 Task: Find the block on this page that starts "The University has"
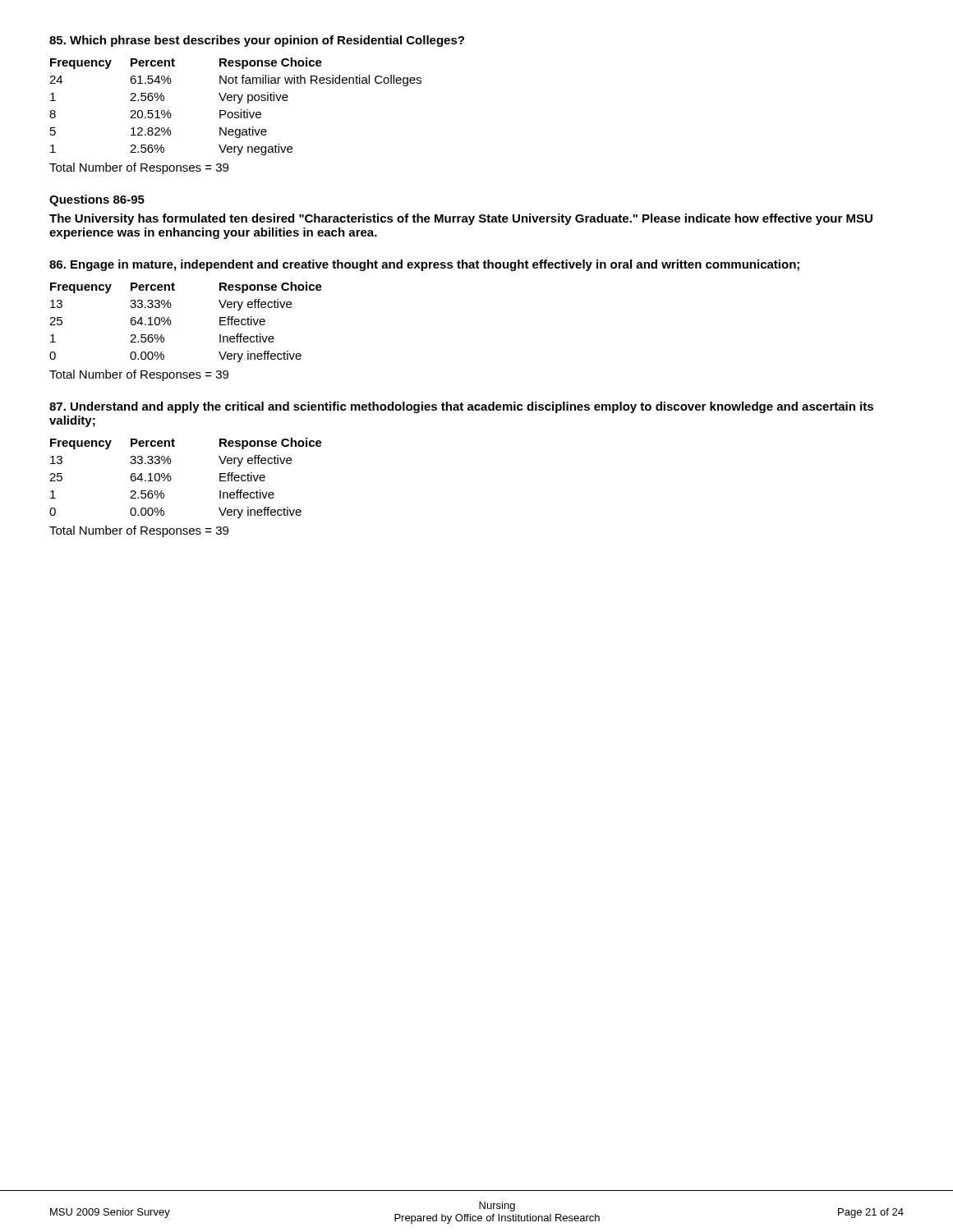point(461,225)
